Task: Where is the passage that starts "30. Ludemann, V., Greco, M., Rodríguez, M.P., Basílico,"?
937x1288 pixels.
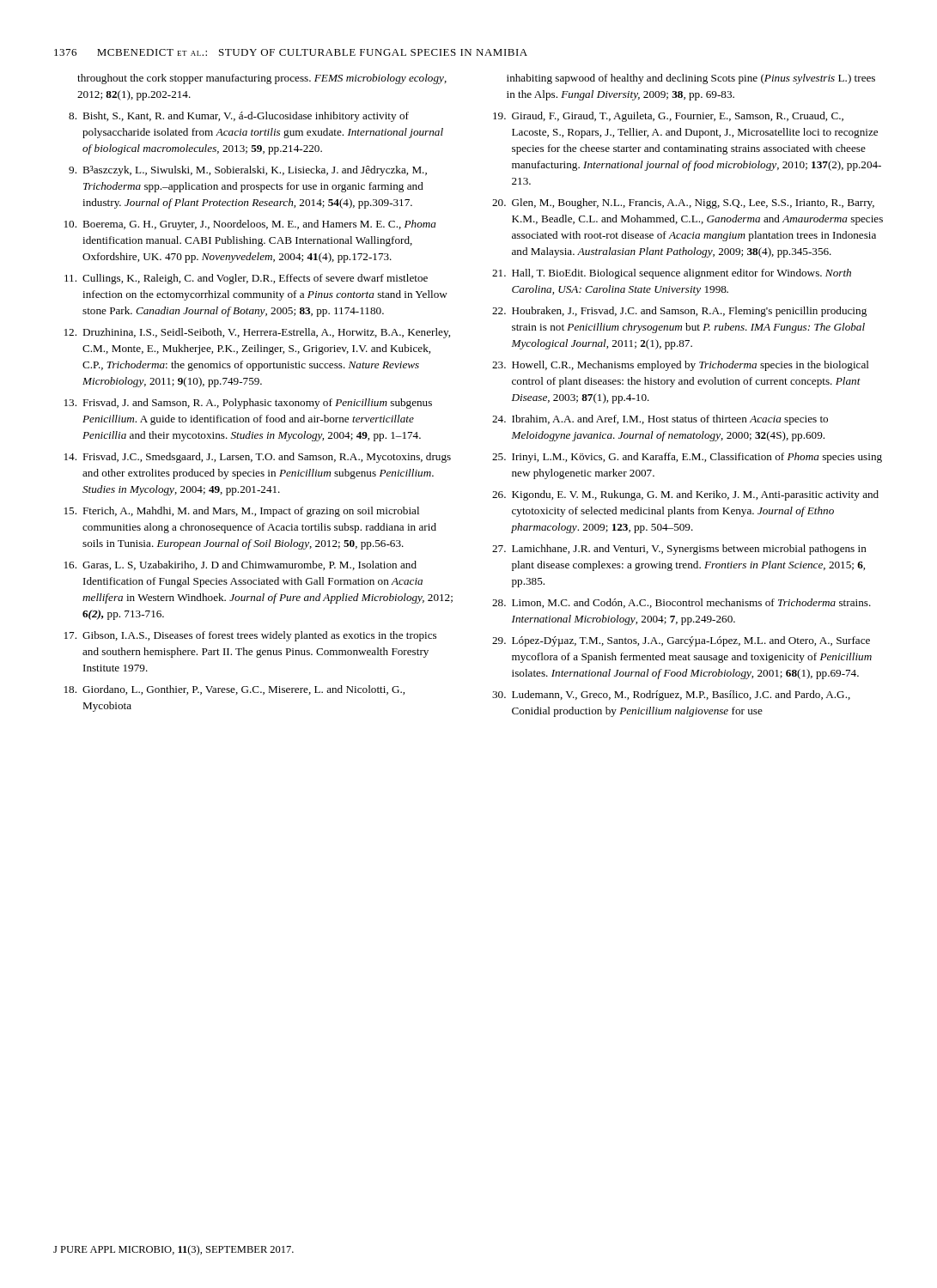Action: point(683,702)
